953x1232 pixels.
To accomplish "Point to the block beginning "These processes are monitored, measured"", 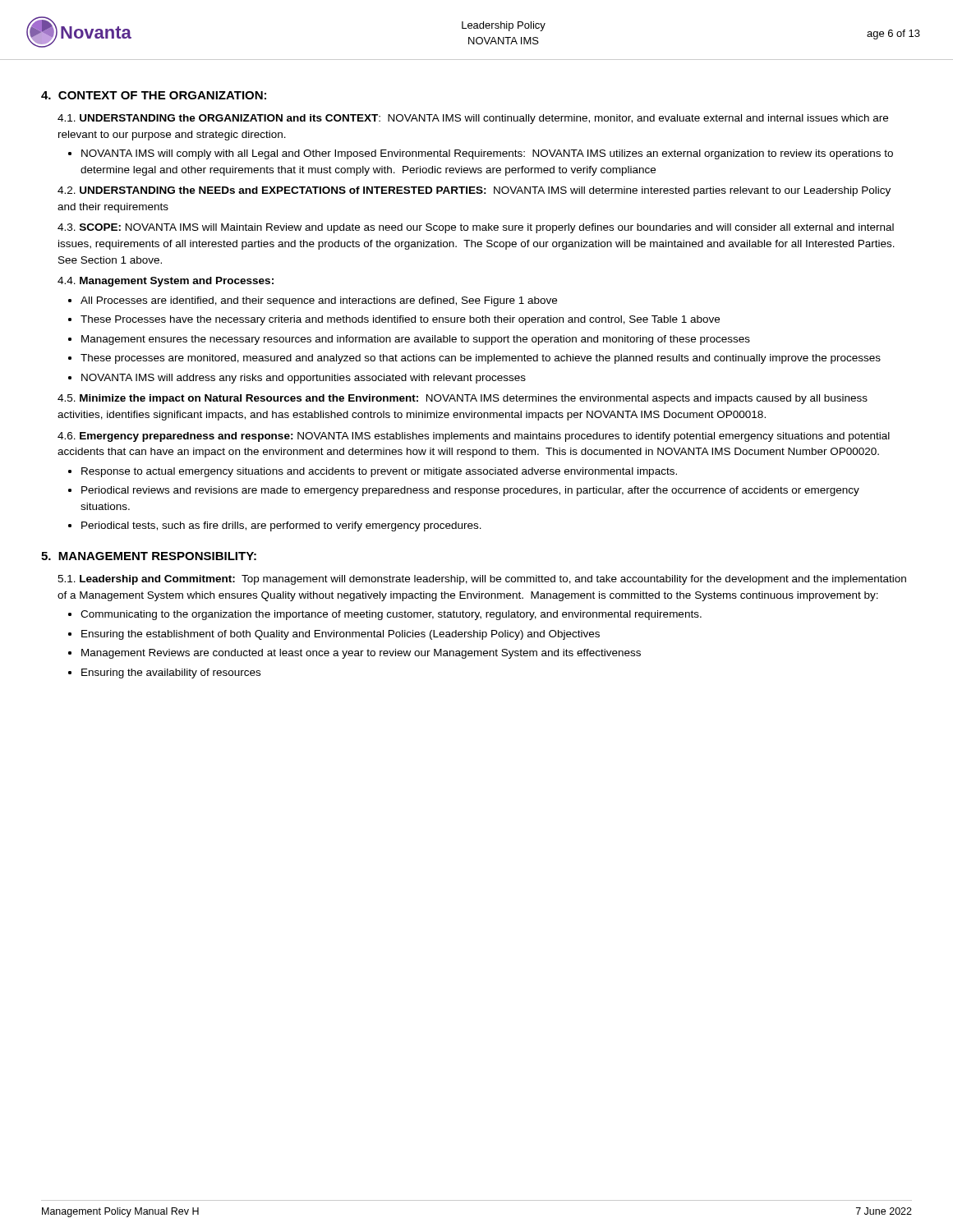I will [x=496, y=358].
